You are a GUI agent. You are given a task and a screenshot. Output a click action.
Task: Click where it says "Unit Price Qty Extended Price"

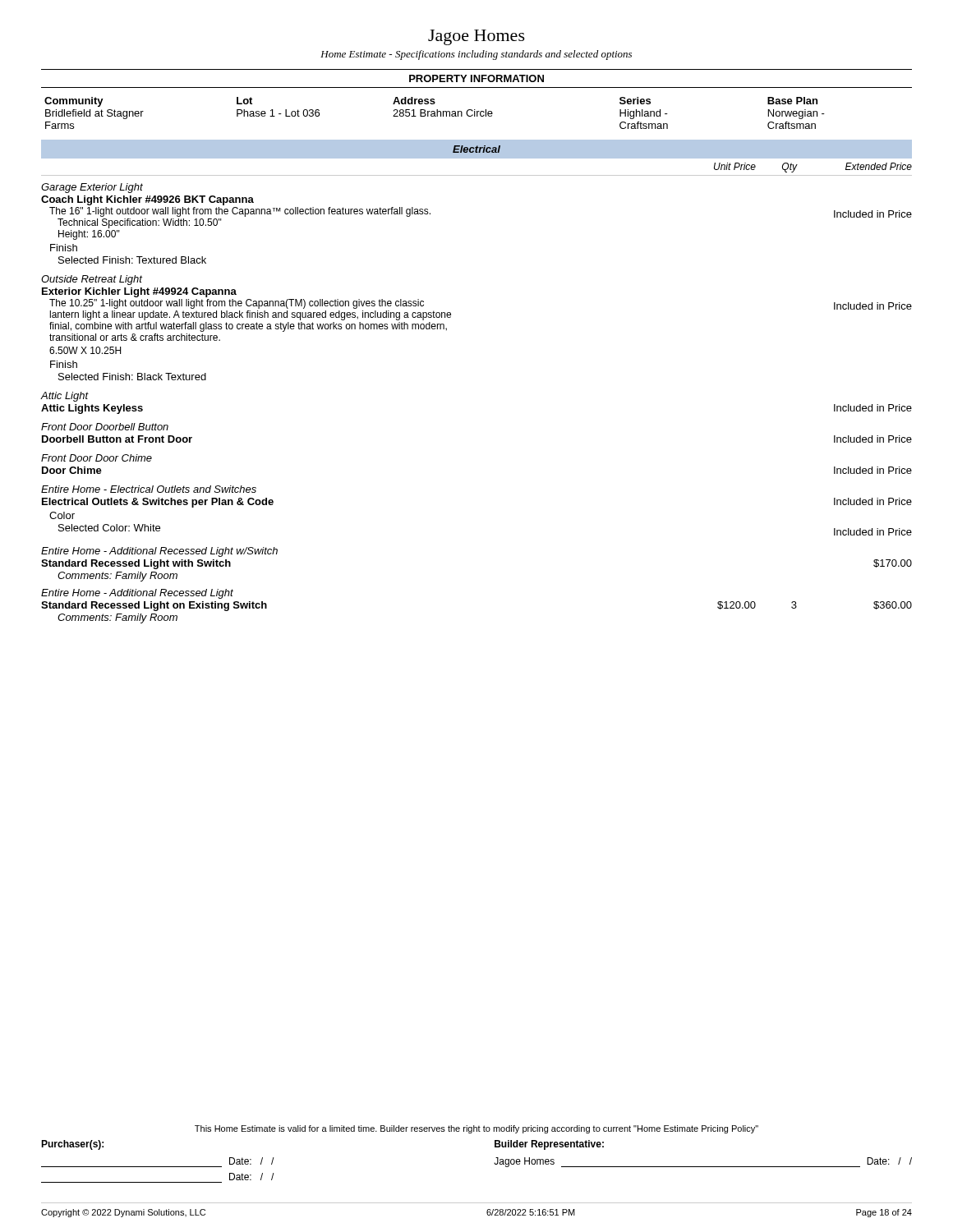785,167
